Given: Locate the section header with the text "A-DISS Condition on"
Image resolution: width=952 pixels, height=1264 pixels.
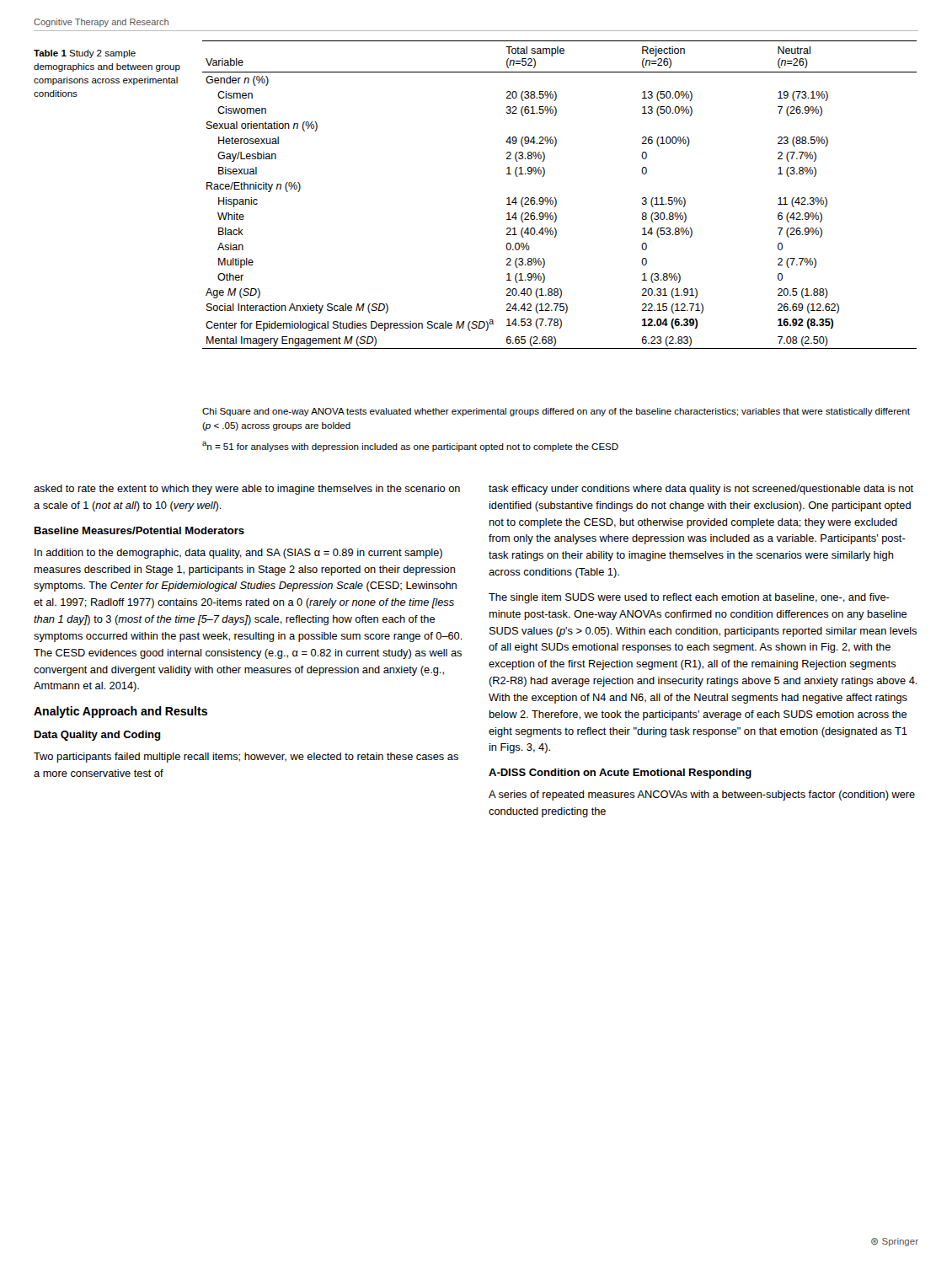Looking at the screenshot, I should pos(620,773).
